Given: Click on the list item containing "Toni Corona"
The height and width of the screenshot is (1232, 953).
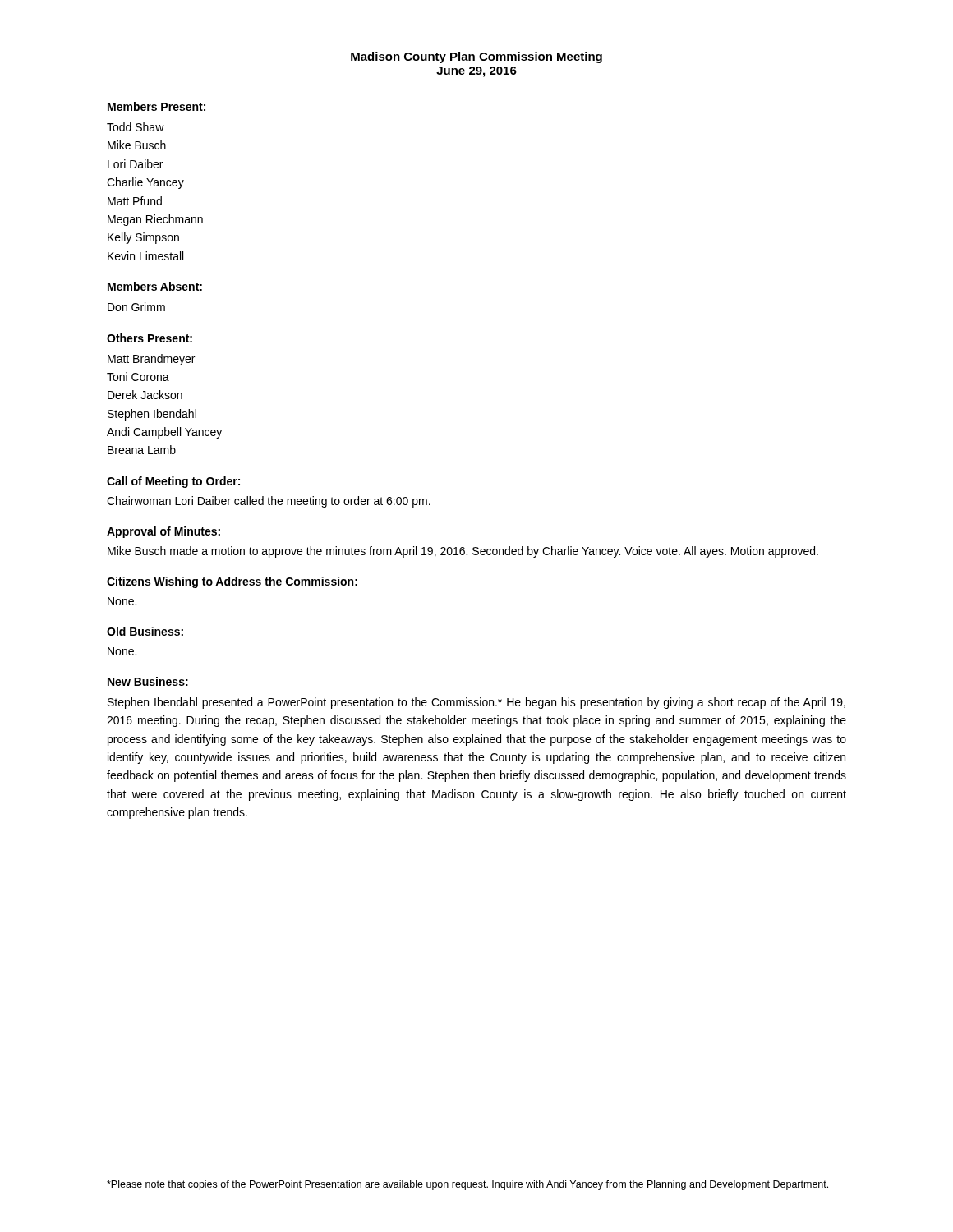Looking at the screenshot, I should click(138, 377).
